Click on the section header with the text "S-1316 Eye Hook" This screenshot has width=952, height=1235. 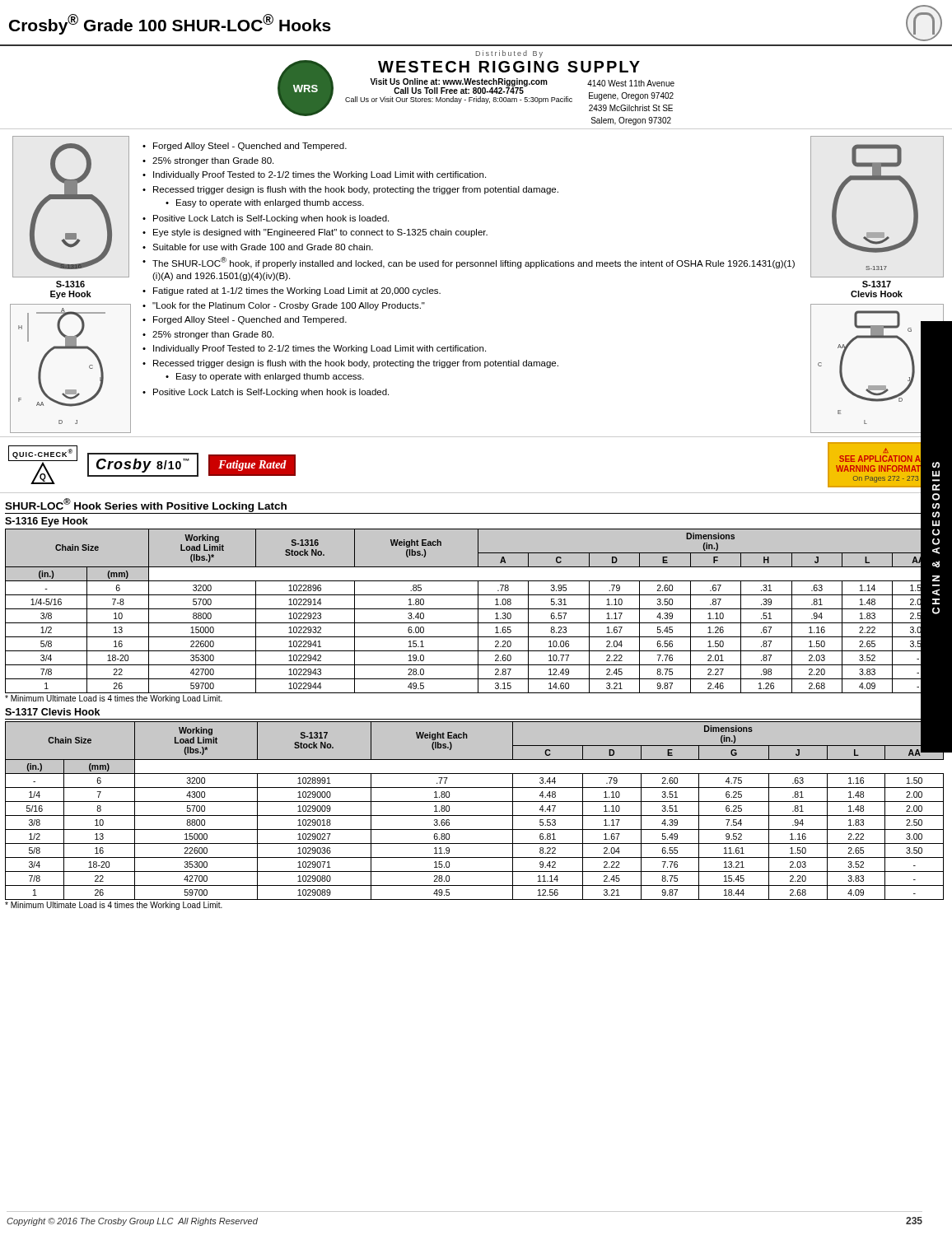point(46,521)
